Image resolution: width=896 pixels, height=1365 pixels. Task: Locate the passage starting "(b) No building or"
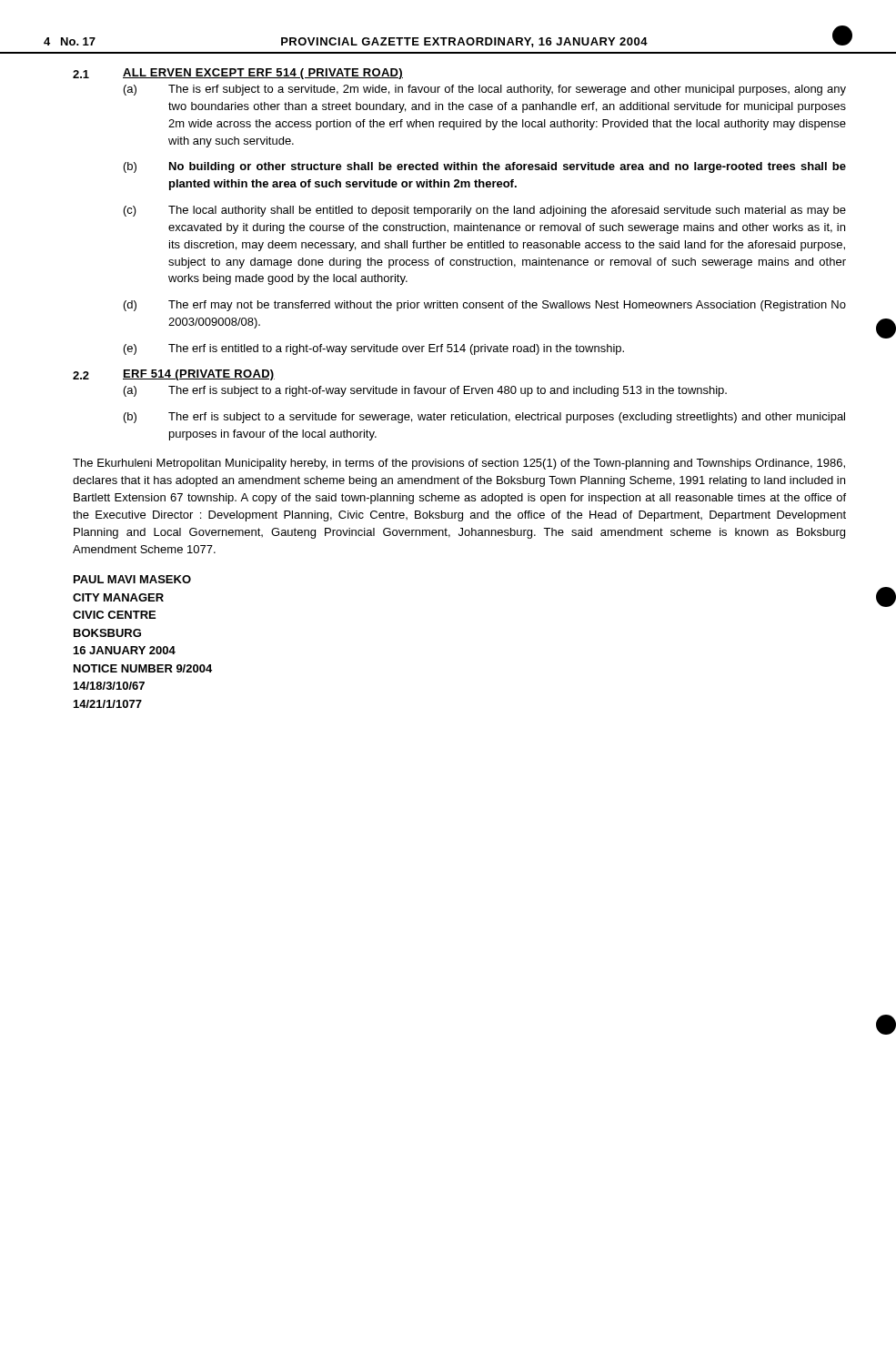484,176
